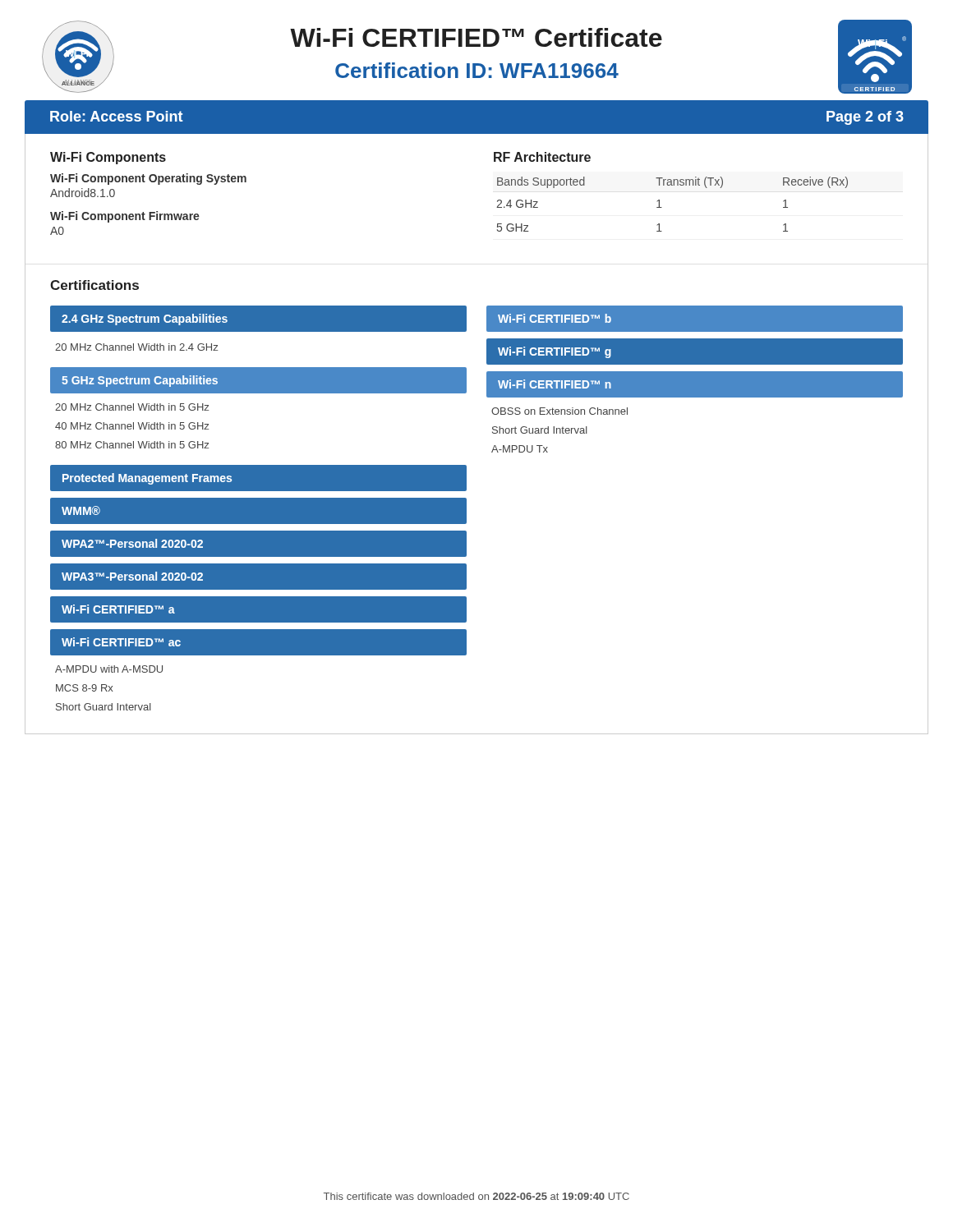Find the section header that says "Protected Management Frames"
Image resolution: width=953 pixels, height=1232 pixels.
pos(258,478)
